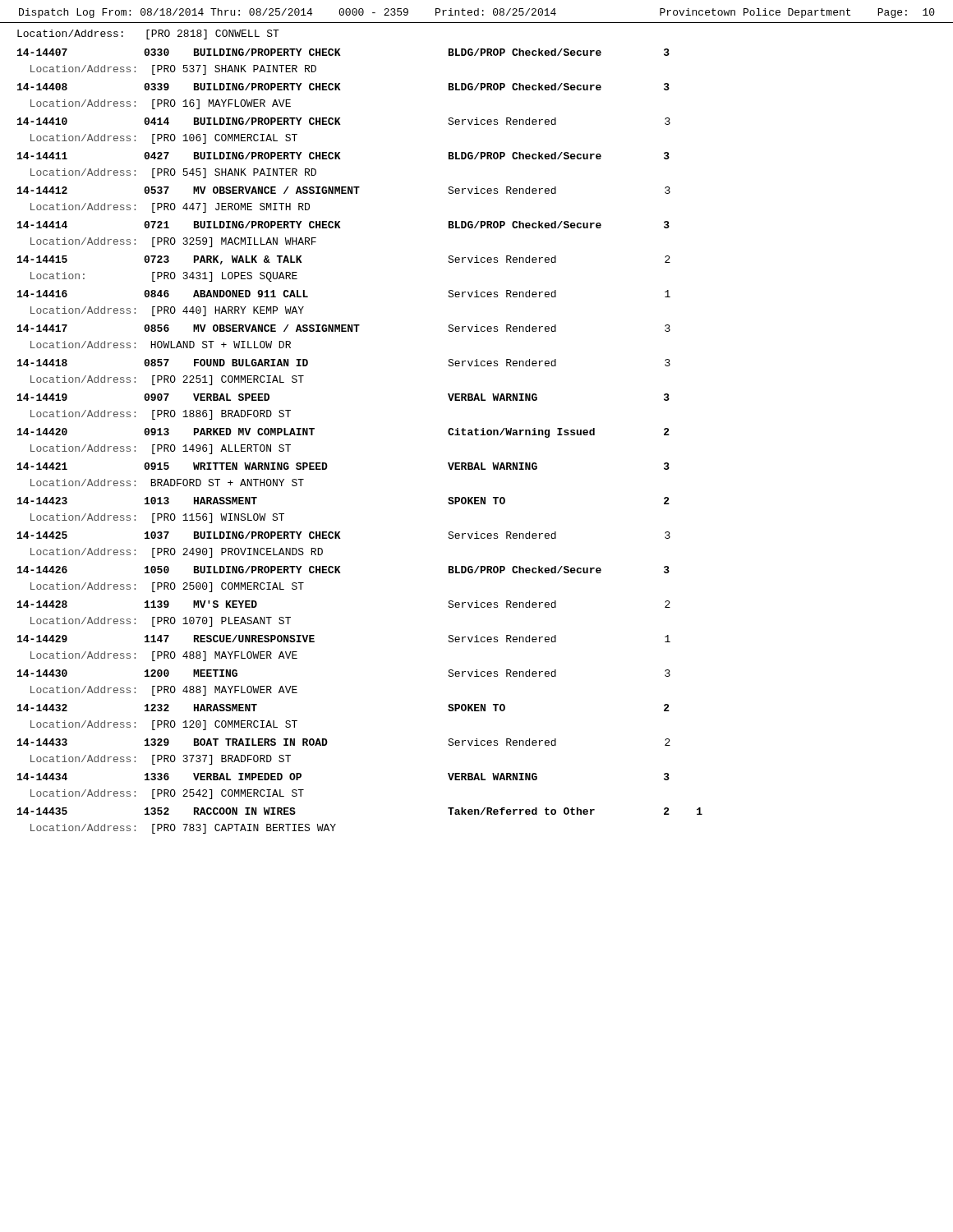The height and width of the screenshot is (1232, 953).
Task: Locate the block of text that opens with "14-14419 0907 VERBAL SPEED VERBAL WARNING"
Action: click(476, 406)
